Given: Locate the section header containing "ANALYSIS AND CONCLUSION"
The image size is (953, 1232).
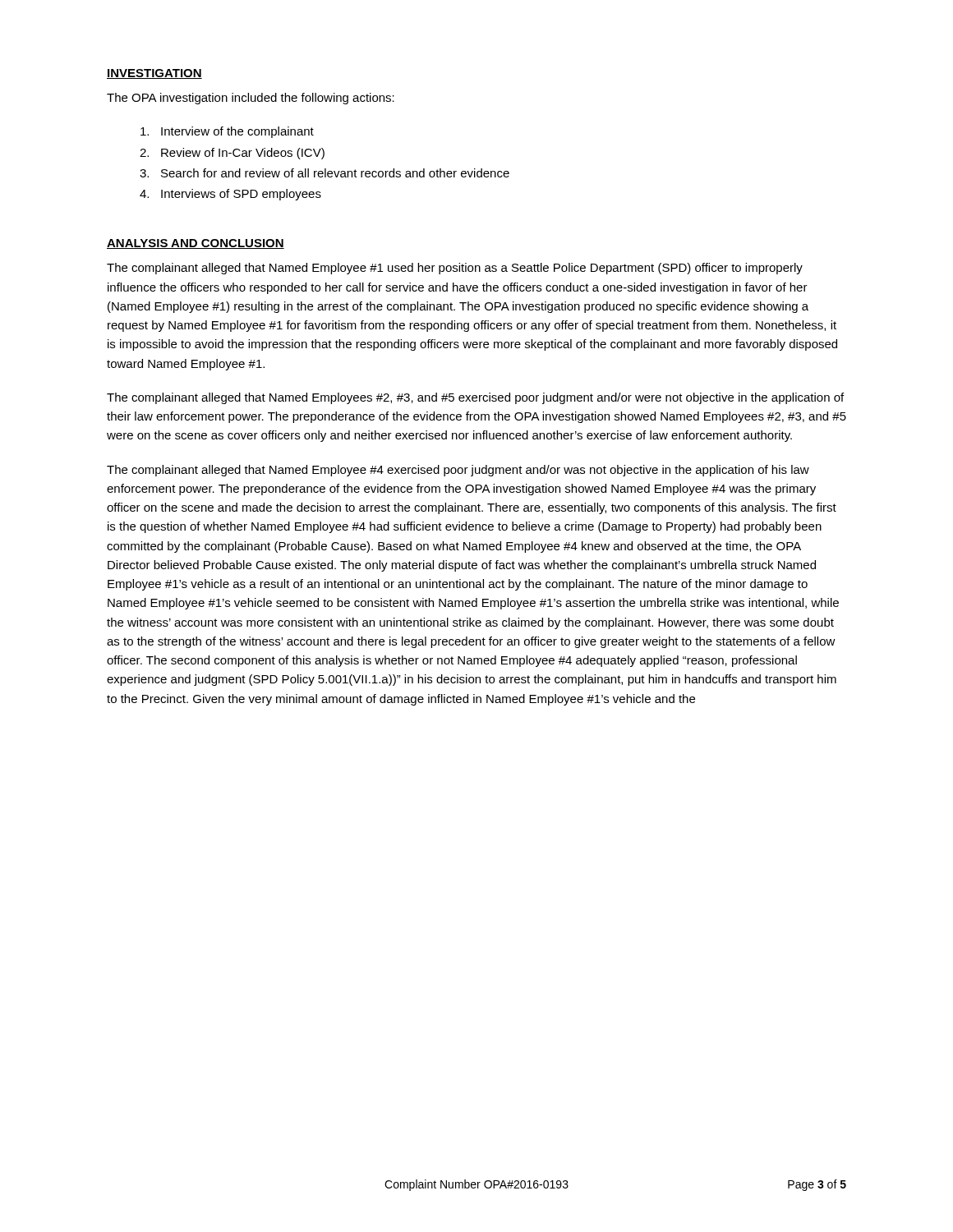Looking at the screenshot, I should click(195, 243).
